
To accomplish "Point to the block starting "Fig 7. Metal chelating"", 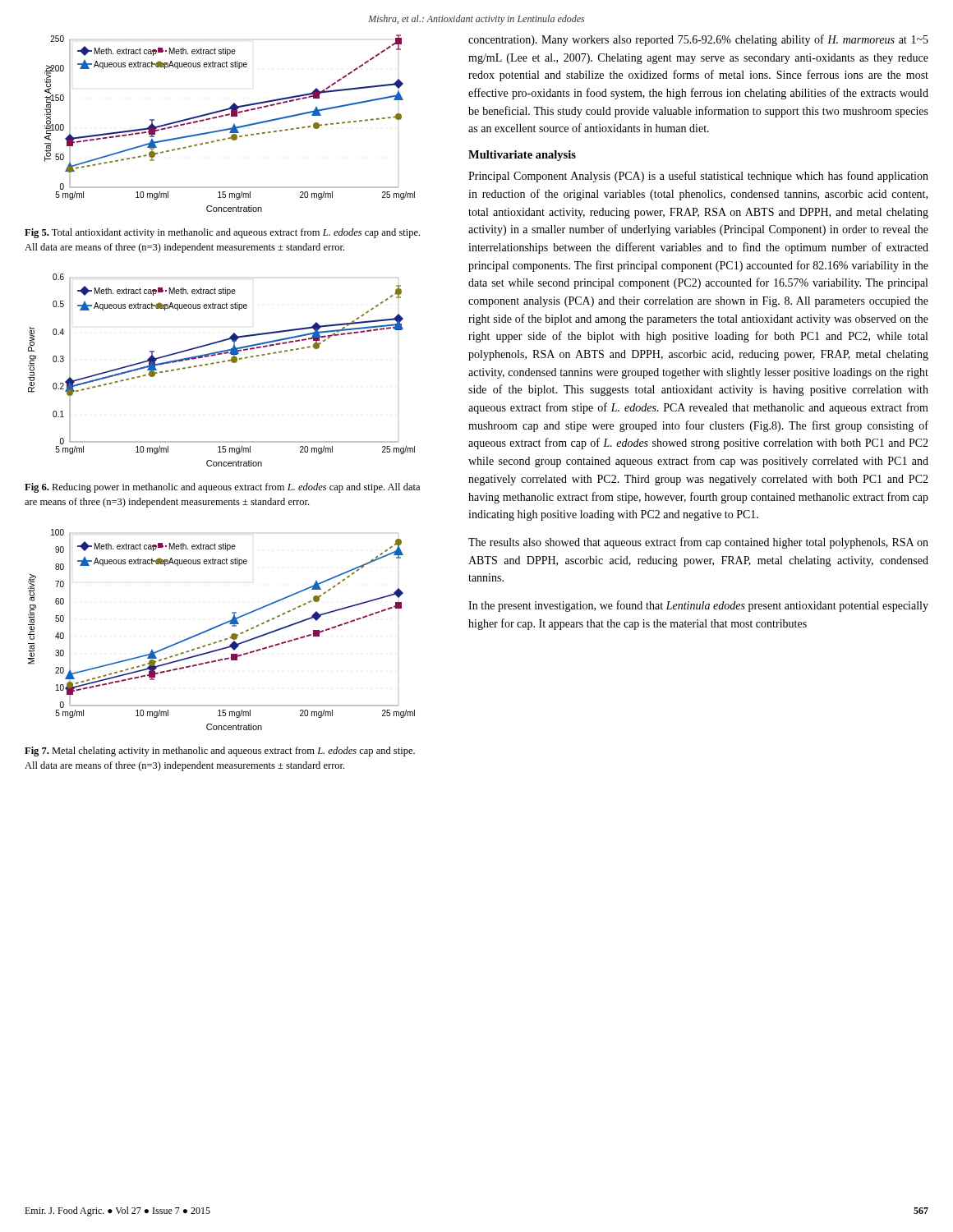I will point(220,758).
